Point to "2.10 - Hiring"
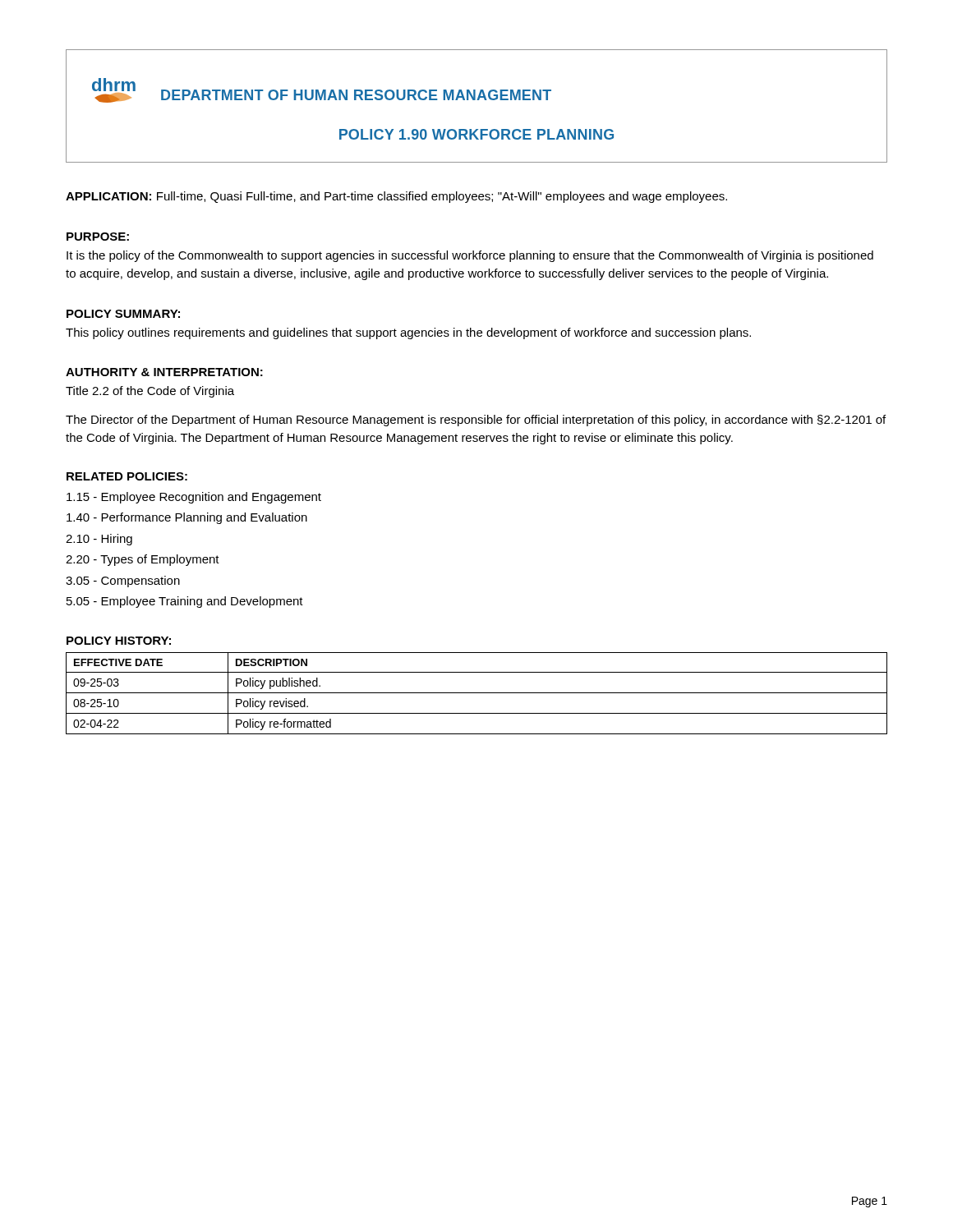This screenshot has width=953, height=1232. [99, 538]
